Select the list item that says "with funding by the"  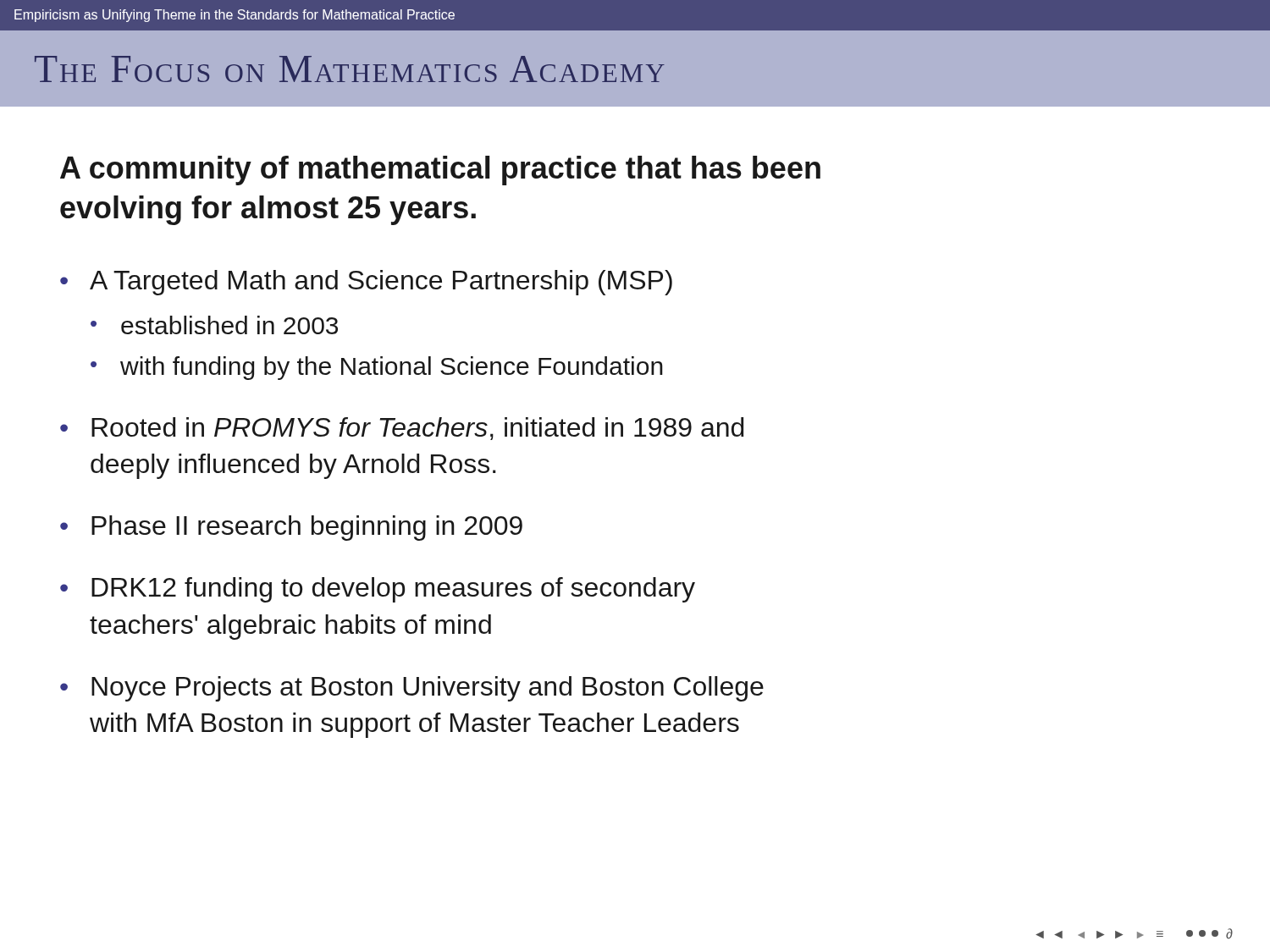pyautogui.click(x=392, y=366)
